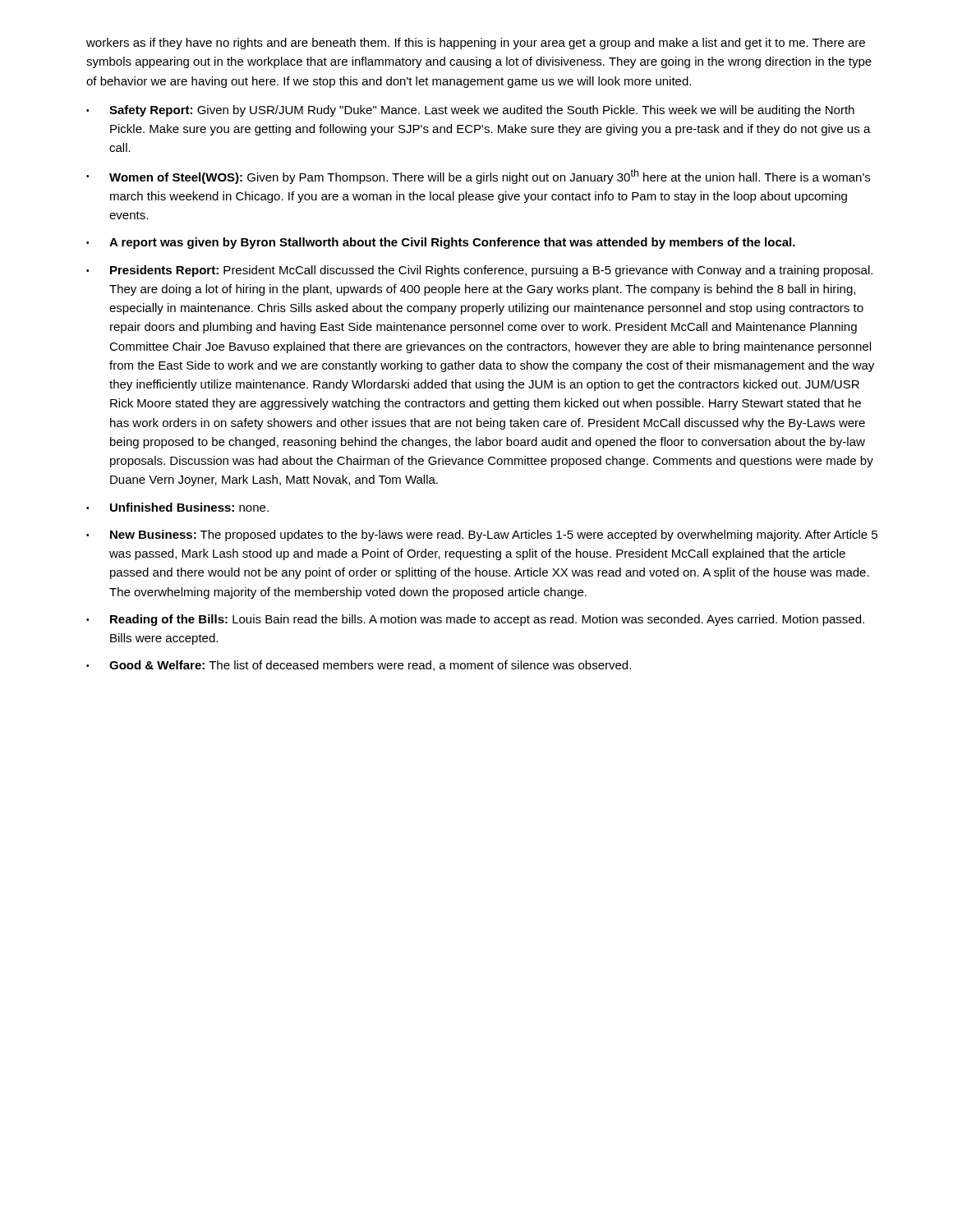Click on the text block starting "• Women of Steel(WOS):"
This screenshot has height=1232, width=953.
tap(483, 195)
